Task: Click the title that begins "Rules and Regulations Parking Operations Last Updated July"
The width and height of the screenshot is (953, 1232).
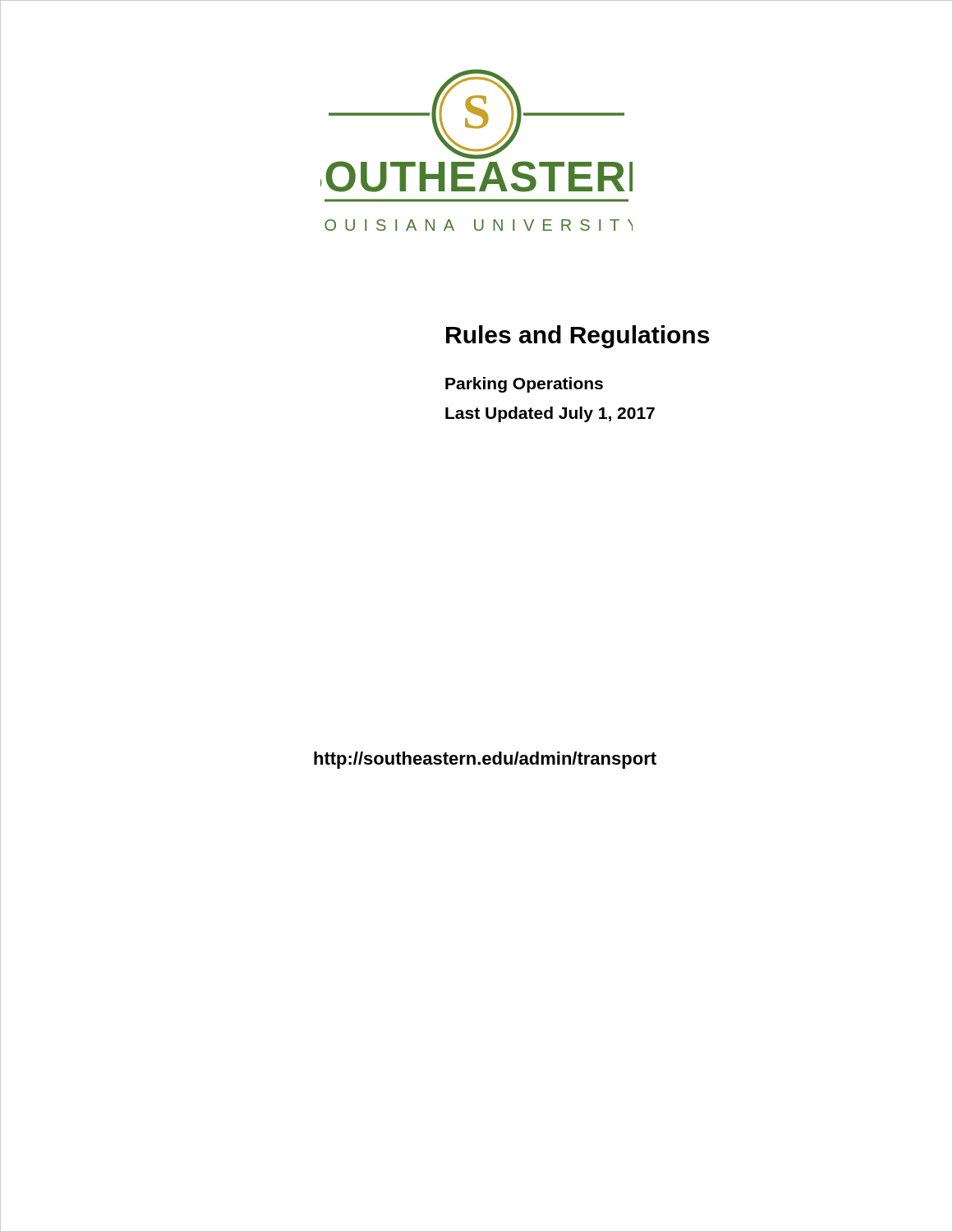Action: [577, 372]
